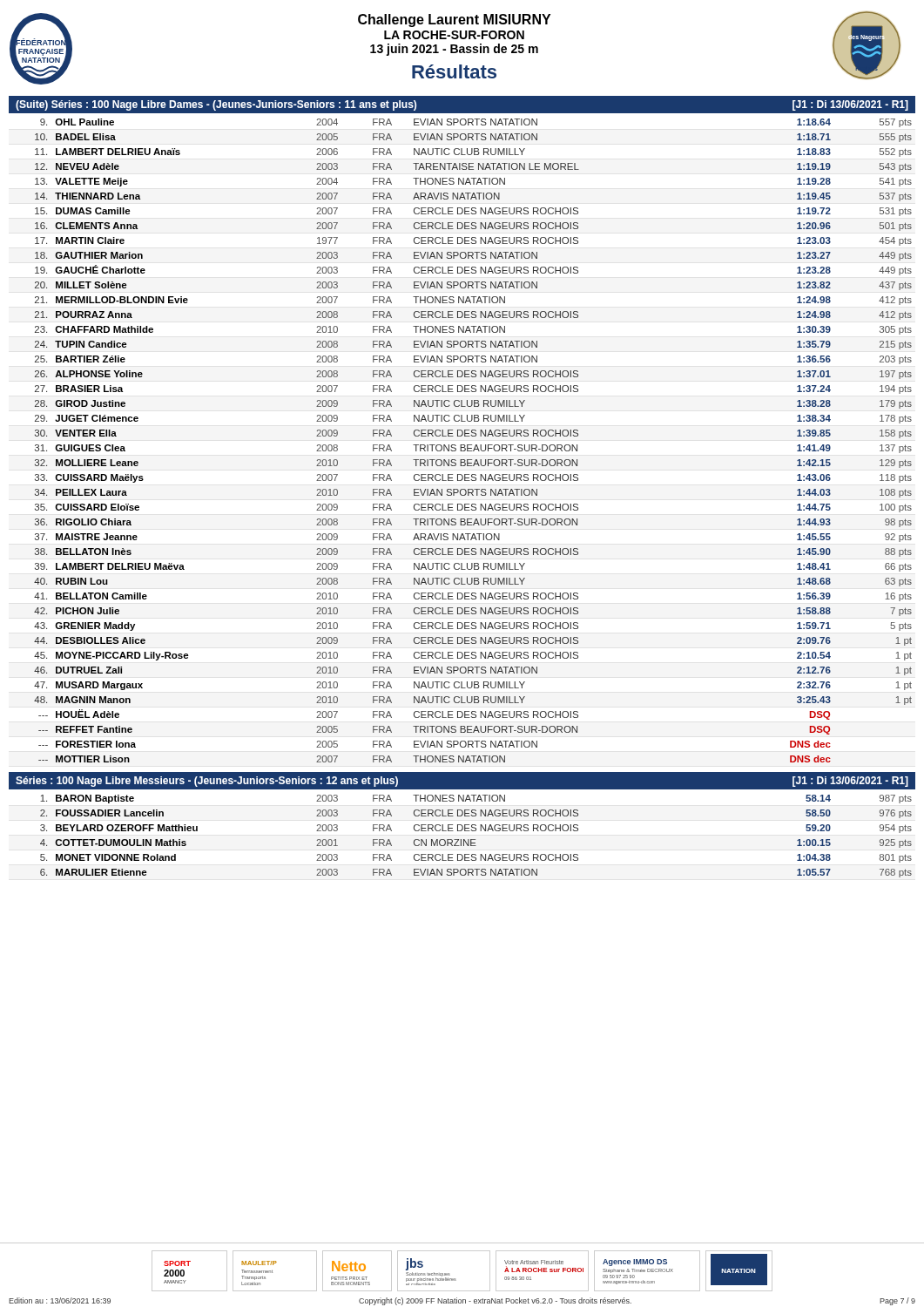Click on the table containing "412 pts"
This screenshot has height=1307, width=924.
tap(462, 441)
